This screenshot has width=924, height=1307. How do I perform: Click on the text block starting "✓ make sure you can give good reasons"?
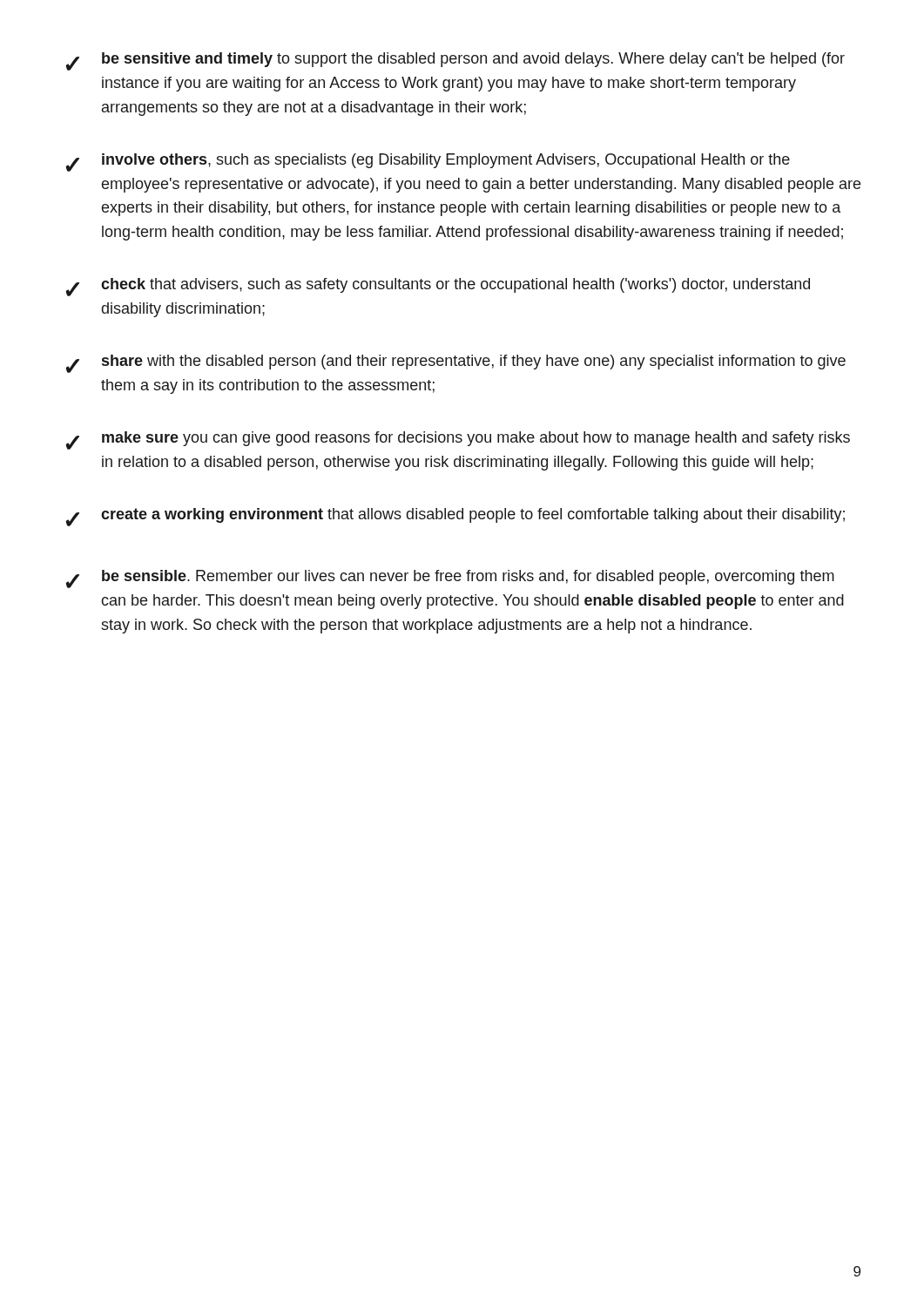tap(462, 450)
